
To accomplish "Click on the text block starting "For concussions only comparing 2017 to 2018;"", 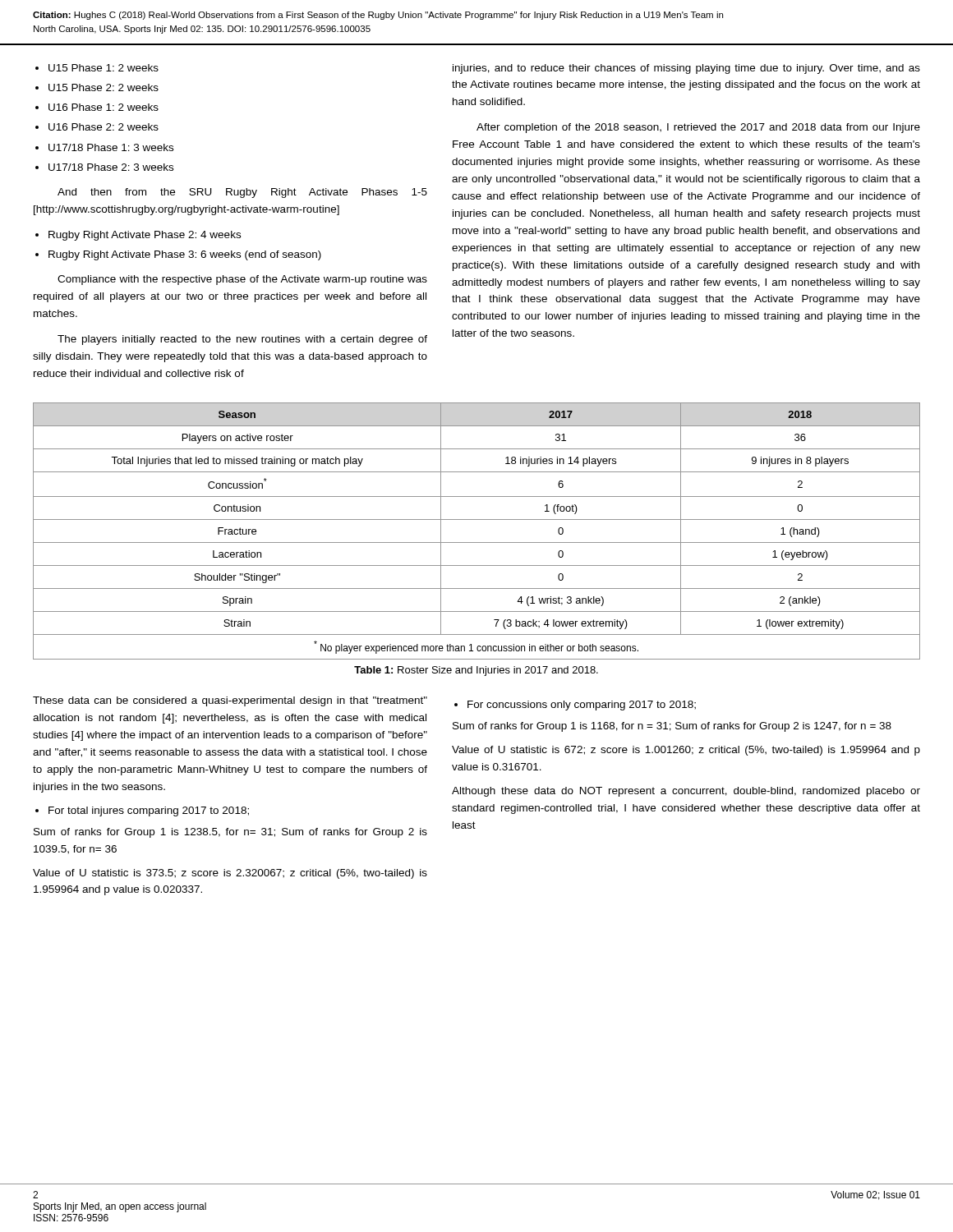I will click(582, 704).
